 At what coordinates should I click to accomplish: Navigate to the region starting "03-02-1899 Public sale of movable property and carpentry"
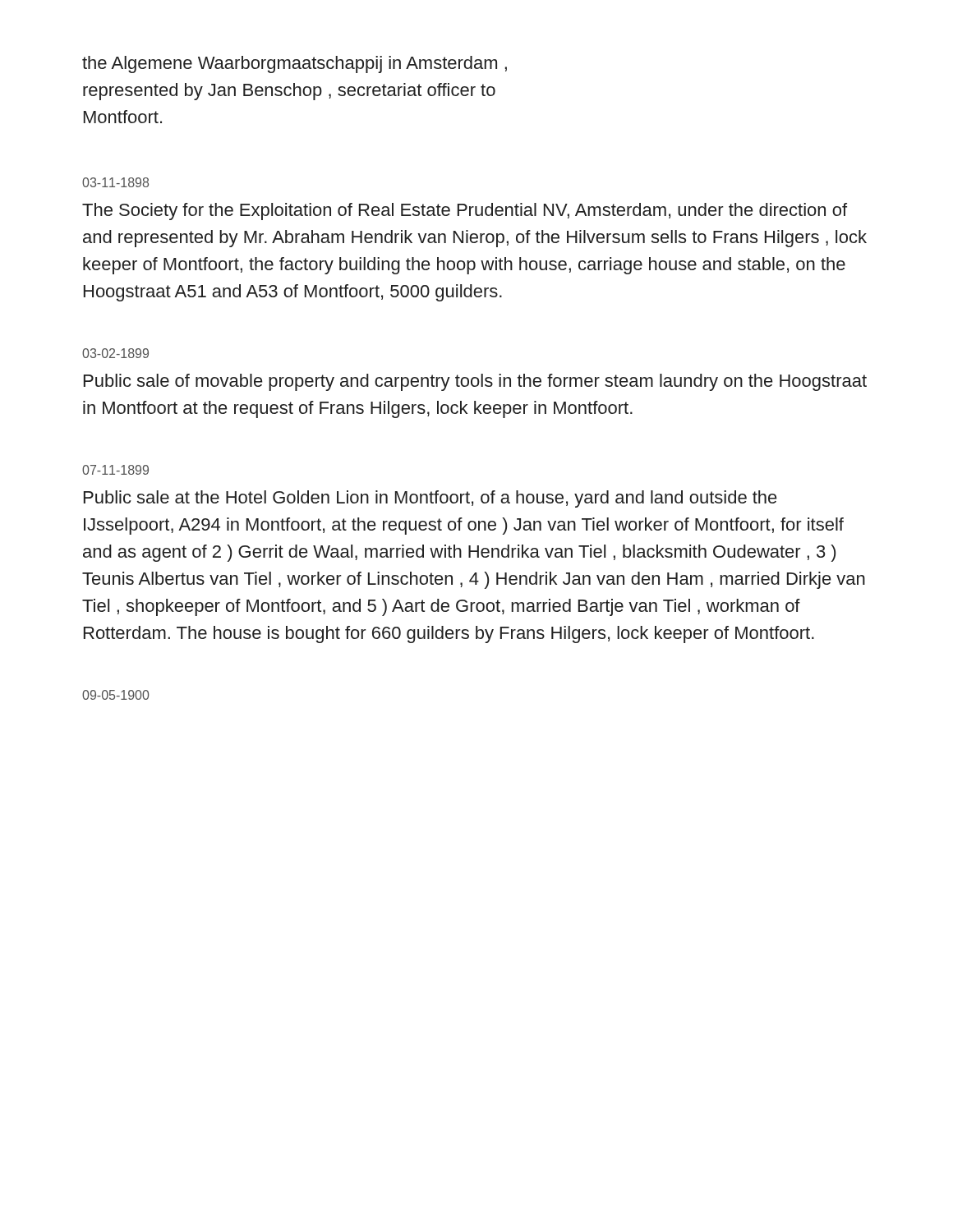click(476, 383)
